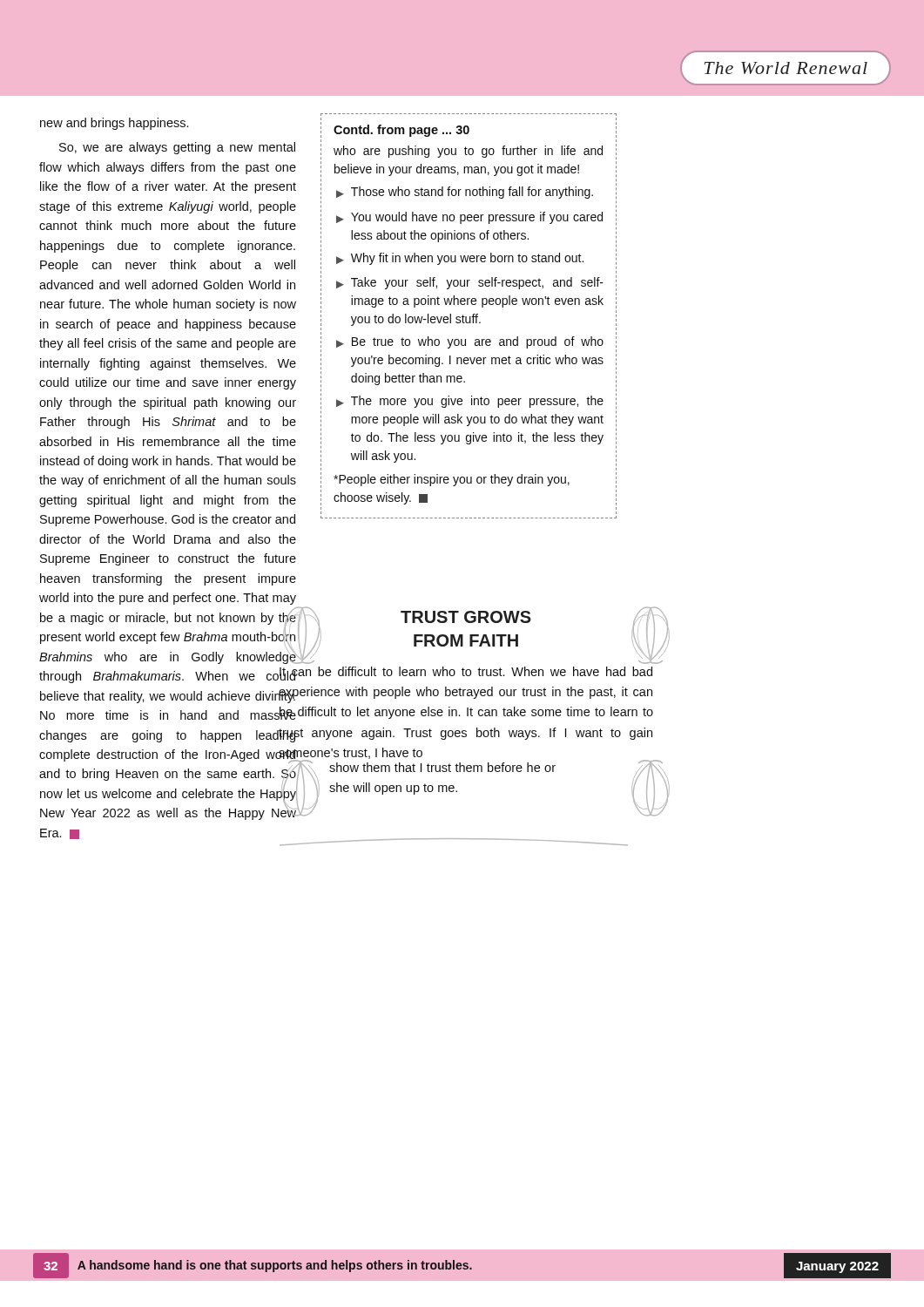924x1307 pixels.
Task: Point to the block beginning "It can be difficult to learn who to"
Action: coord(466,712)
